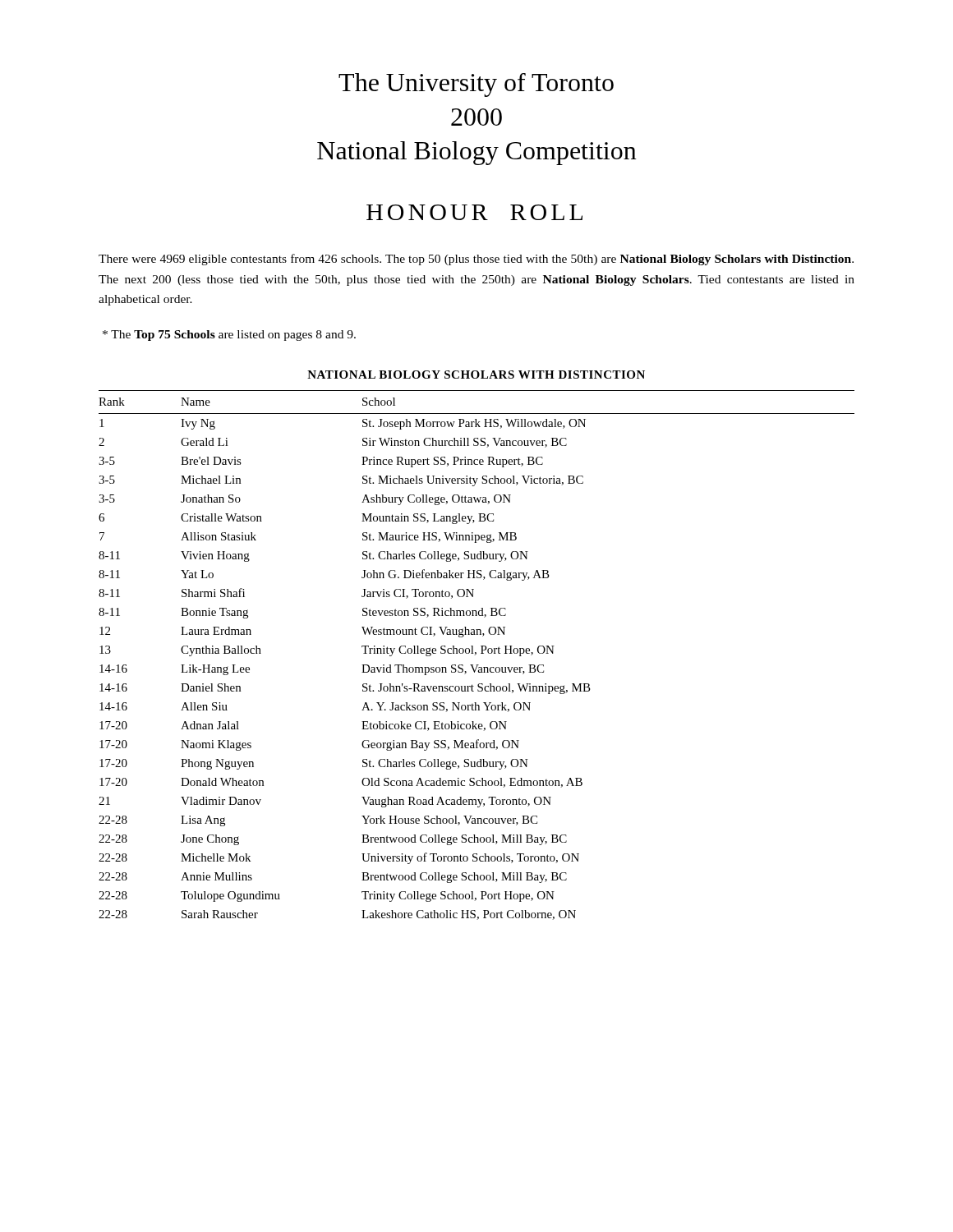
Task: Locate the title
Action: coord(476,117)
